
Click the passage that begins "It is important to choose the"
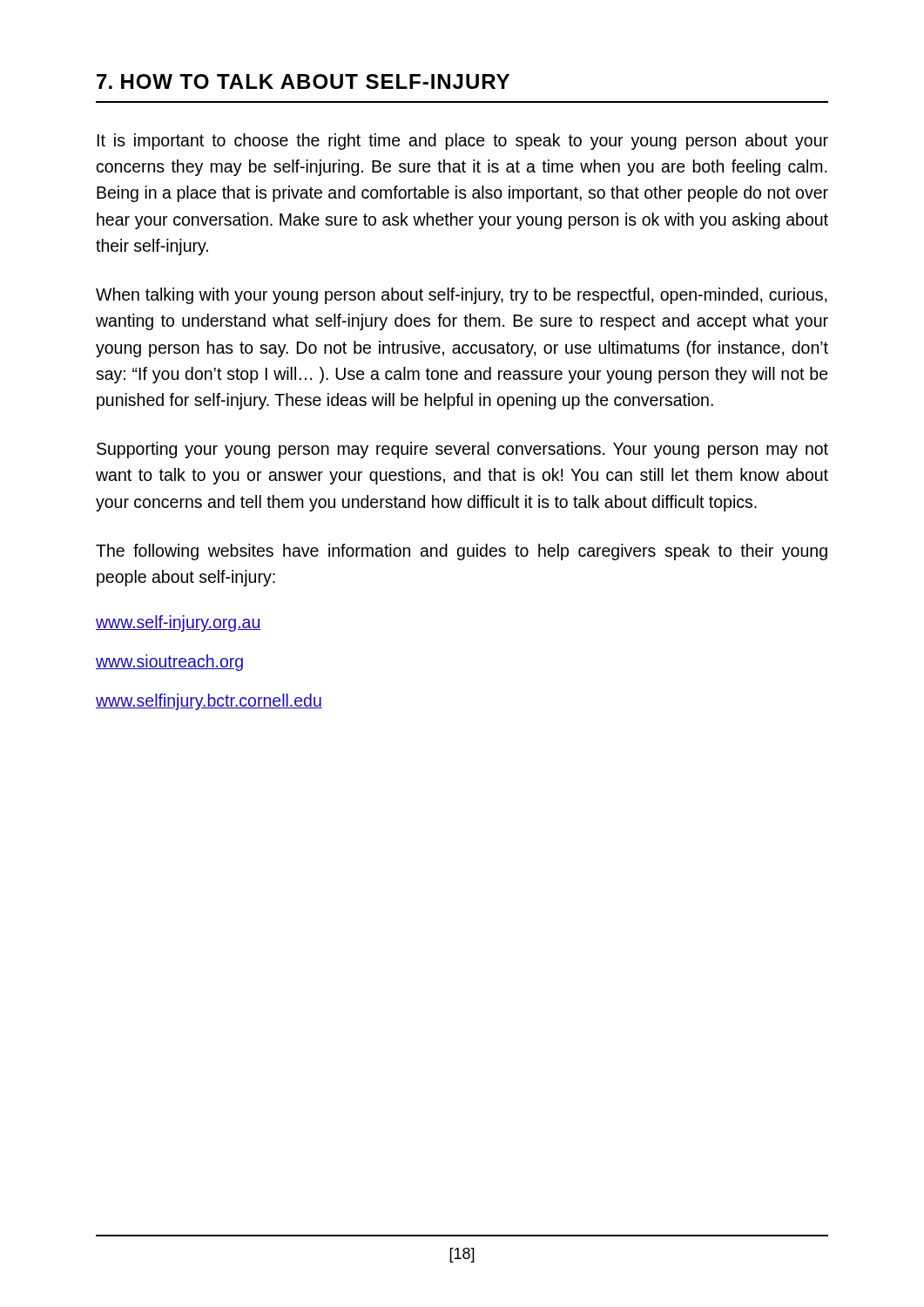click(462, 193)
